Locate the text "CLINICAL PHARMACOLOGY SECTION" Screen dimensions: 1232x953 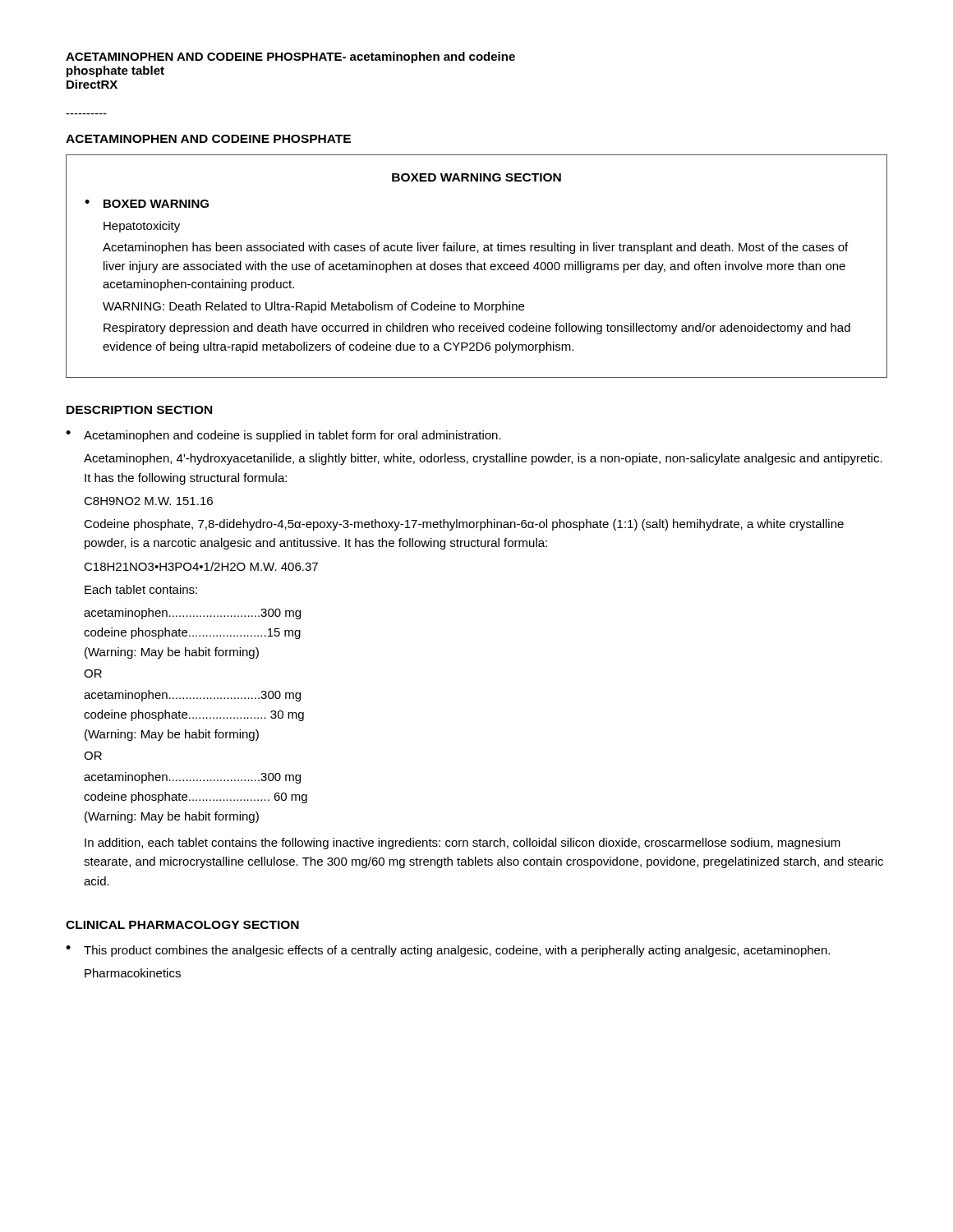coord(183,924)
